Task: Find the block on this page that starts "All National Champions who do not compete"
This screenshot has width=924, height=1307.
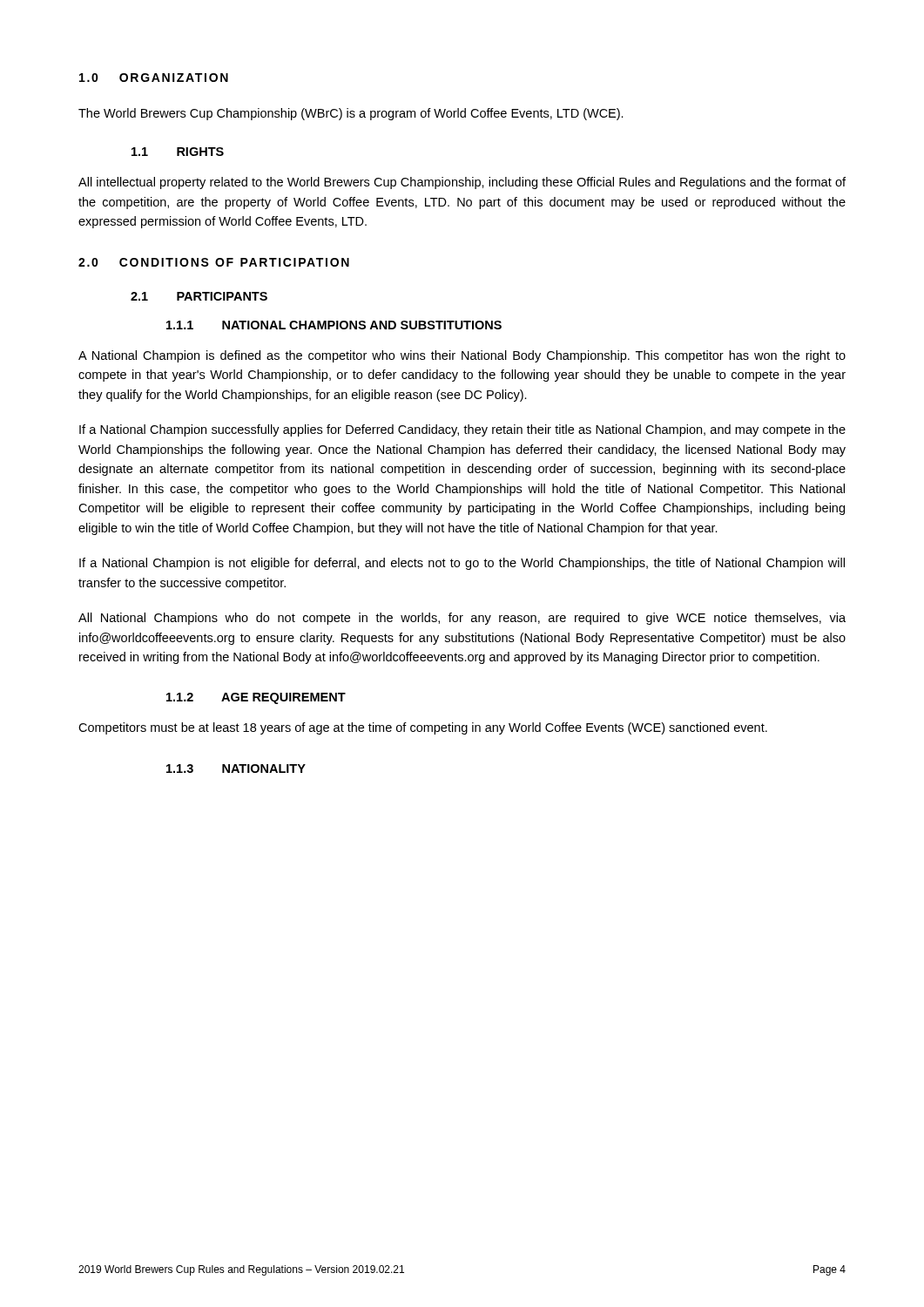Action: click(x=462, y=637)
